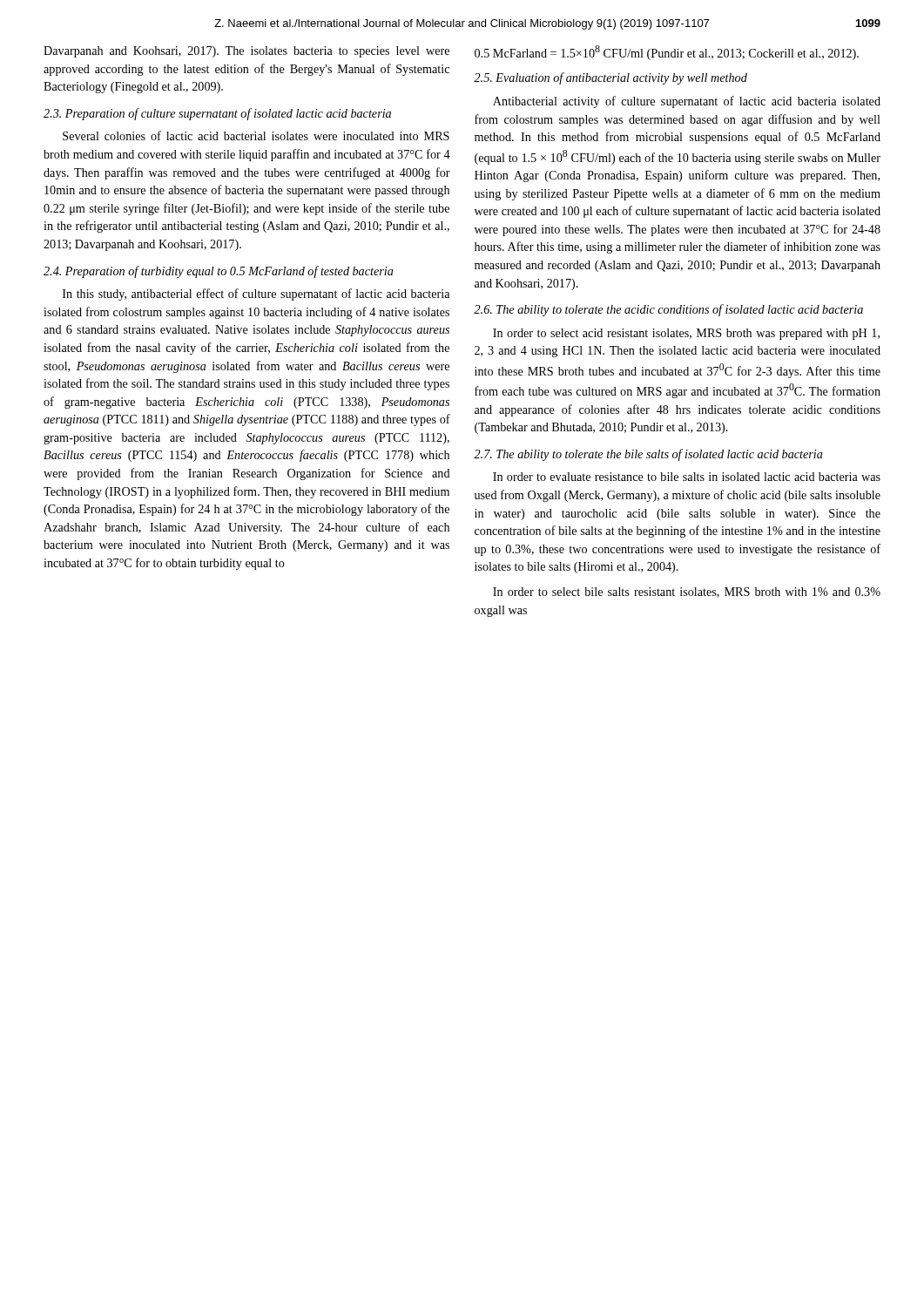
Task: Navigate to the passage starting "5 McFarland = 1.5×108 CFU/ml"
Action: [677, 52]
